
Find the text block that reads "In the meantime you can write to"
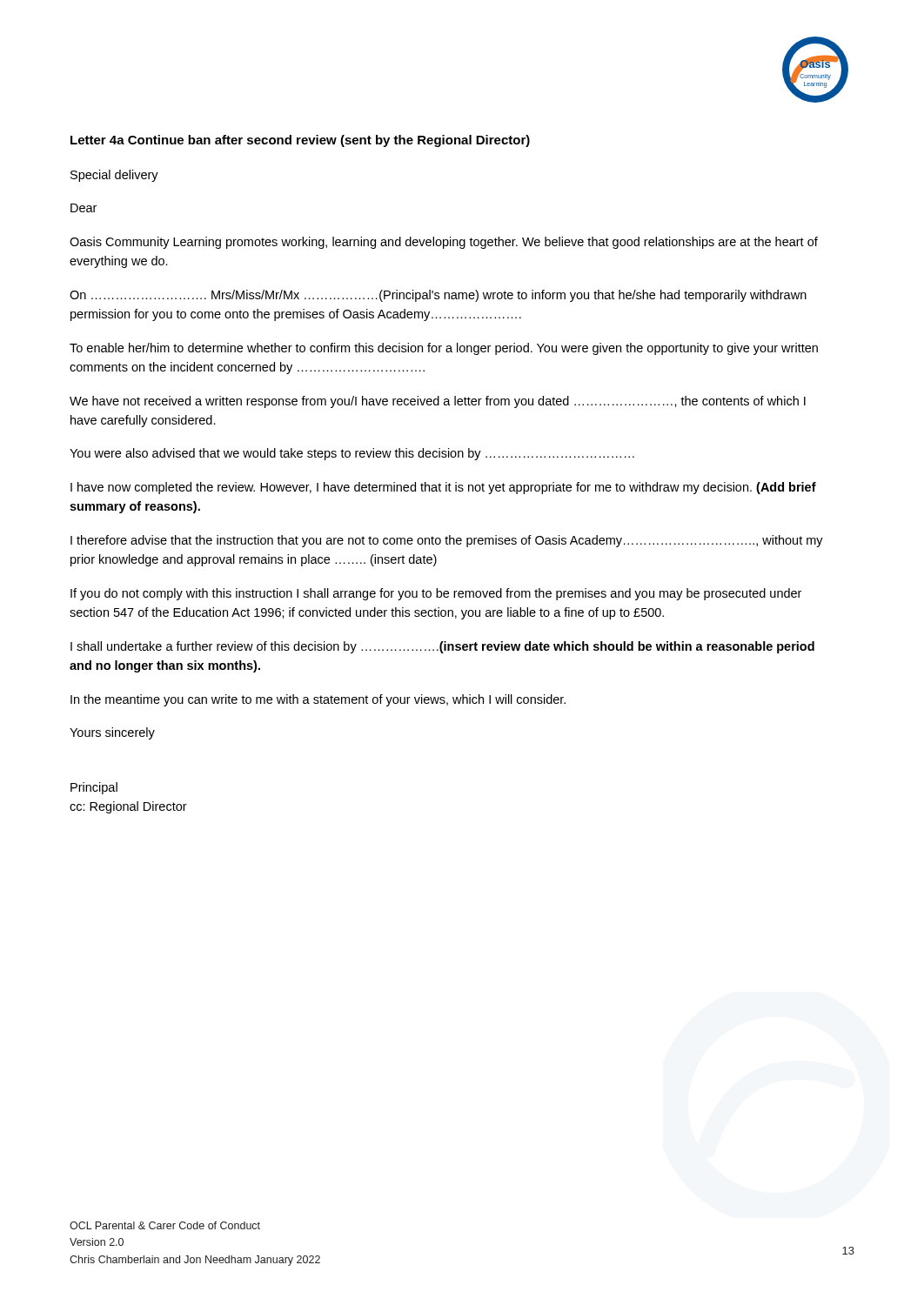coord(318,699)
